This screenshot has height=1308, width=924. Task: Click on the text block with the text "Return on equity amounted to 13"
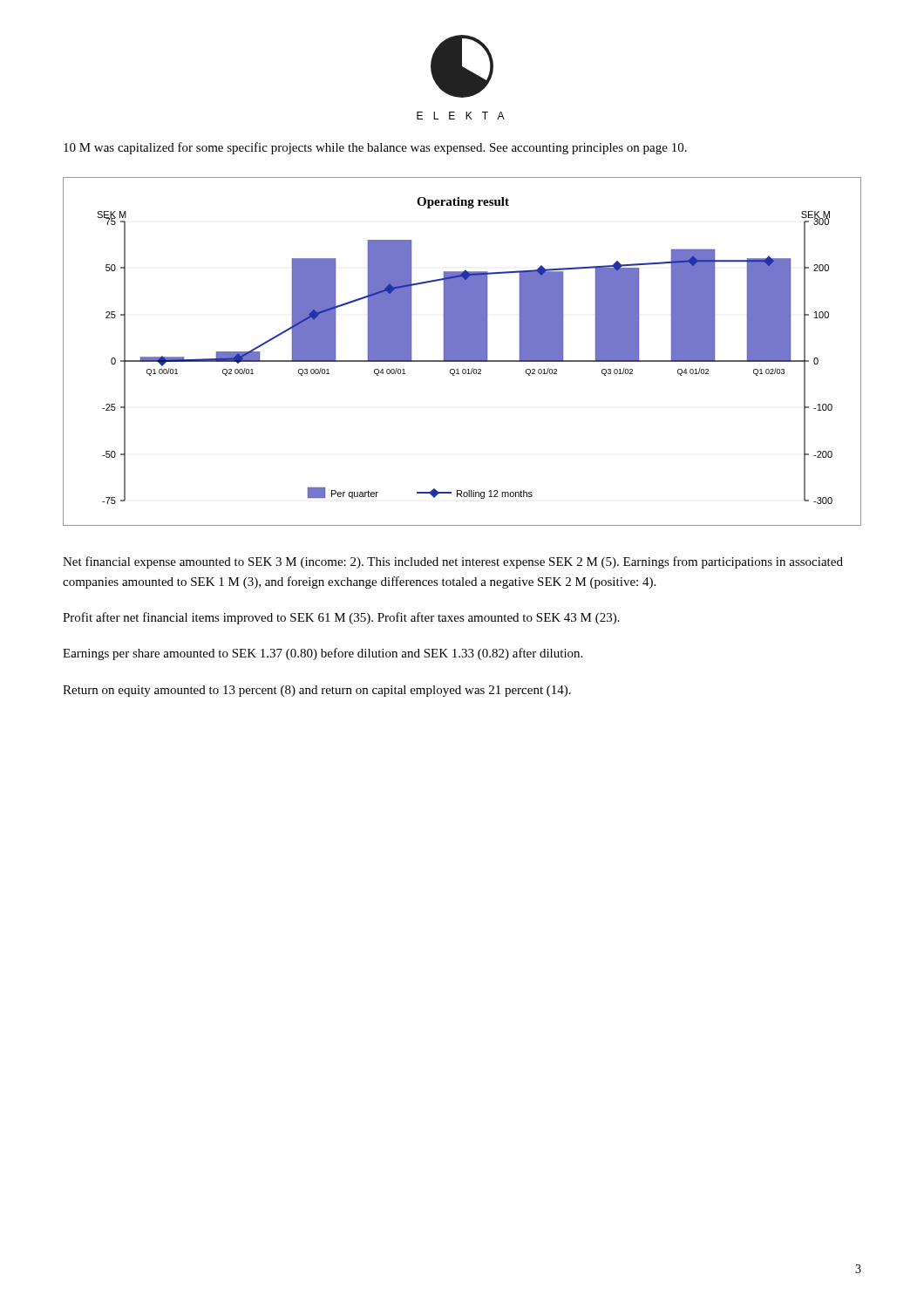click(x=317, y=689)
